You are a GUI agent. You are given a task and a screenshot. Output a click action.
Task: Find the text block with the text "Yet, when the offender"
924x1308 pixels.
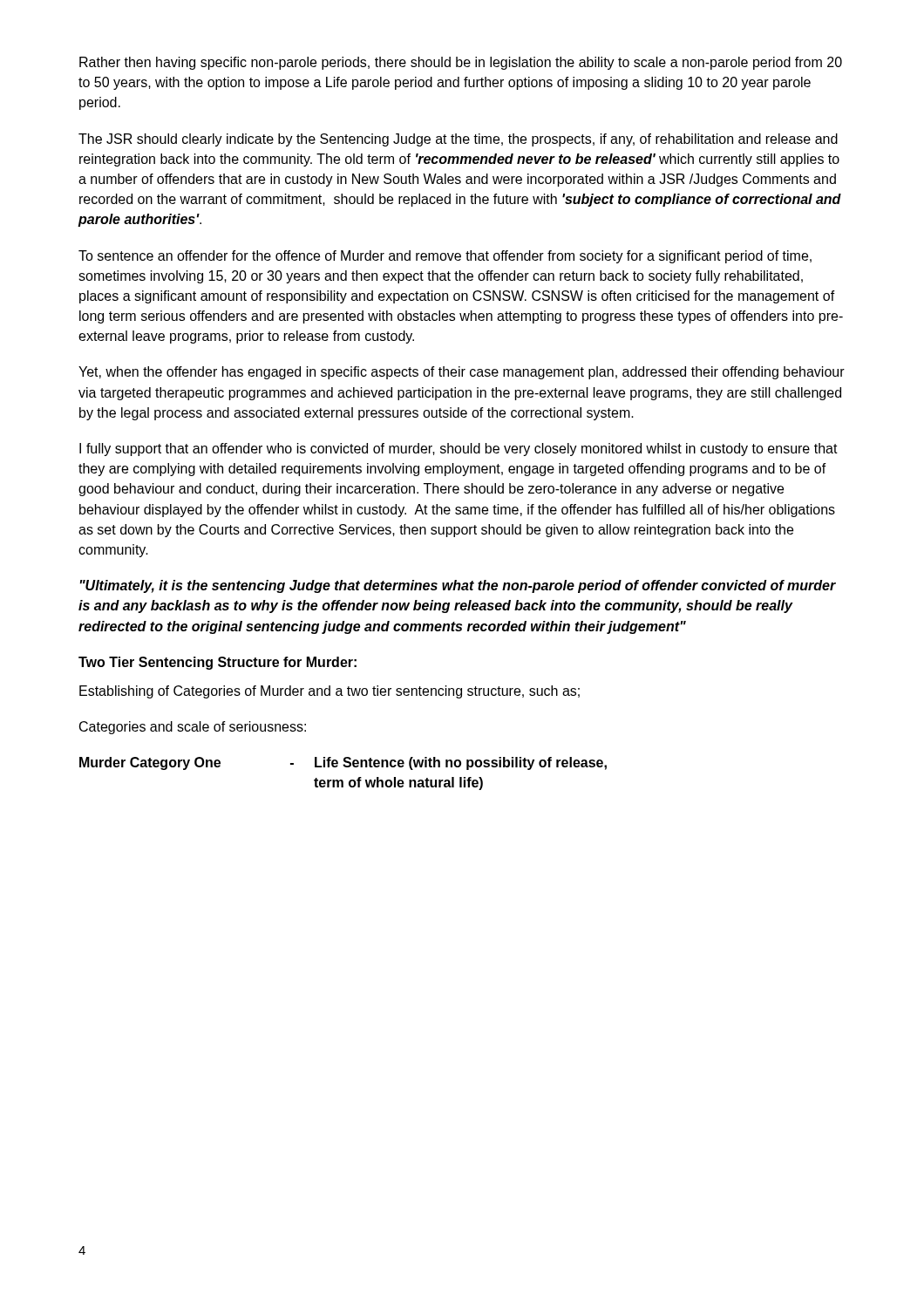click(461, 393)
